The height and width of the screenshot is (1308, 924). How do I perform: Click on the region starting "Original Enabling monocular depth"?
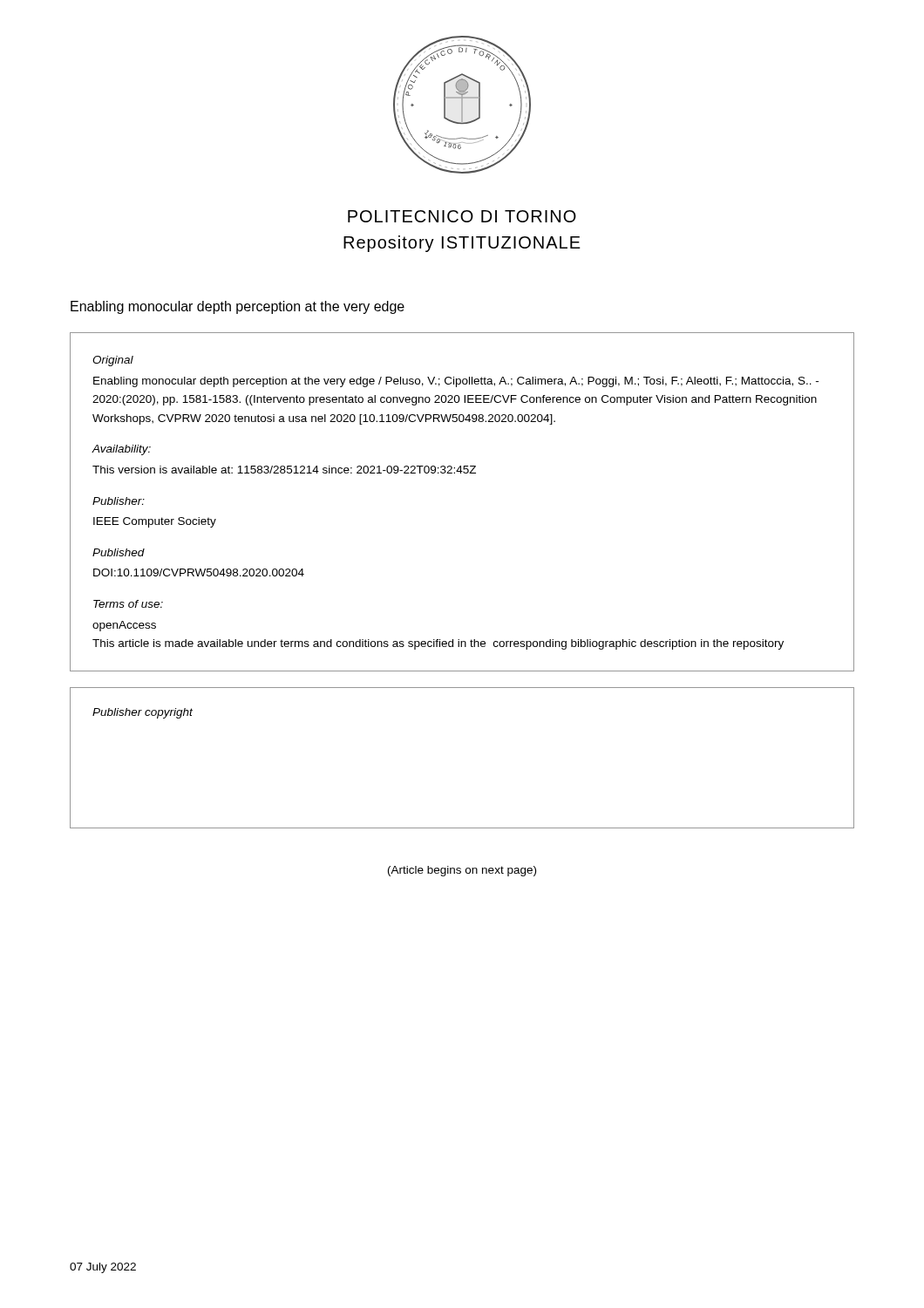113,361
